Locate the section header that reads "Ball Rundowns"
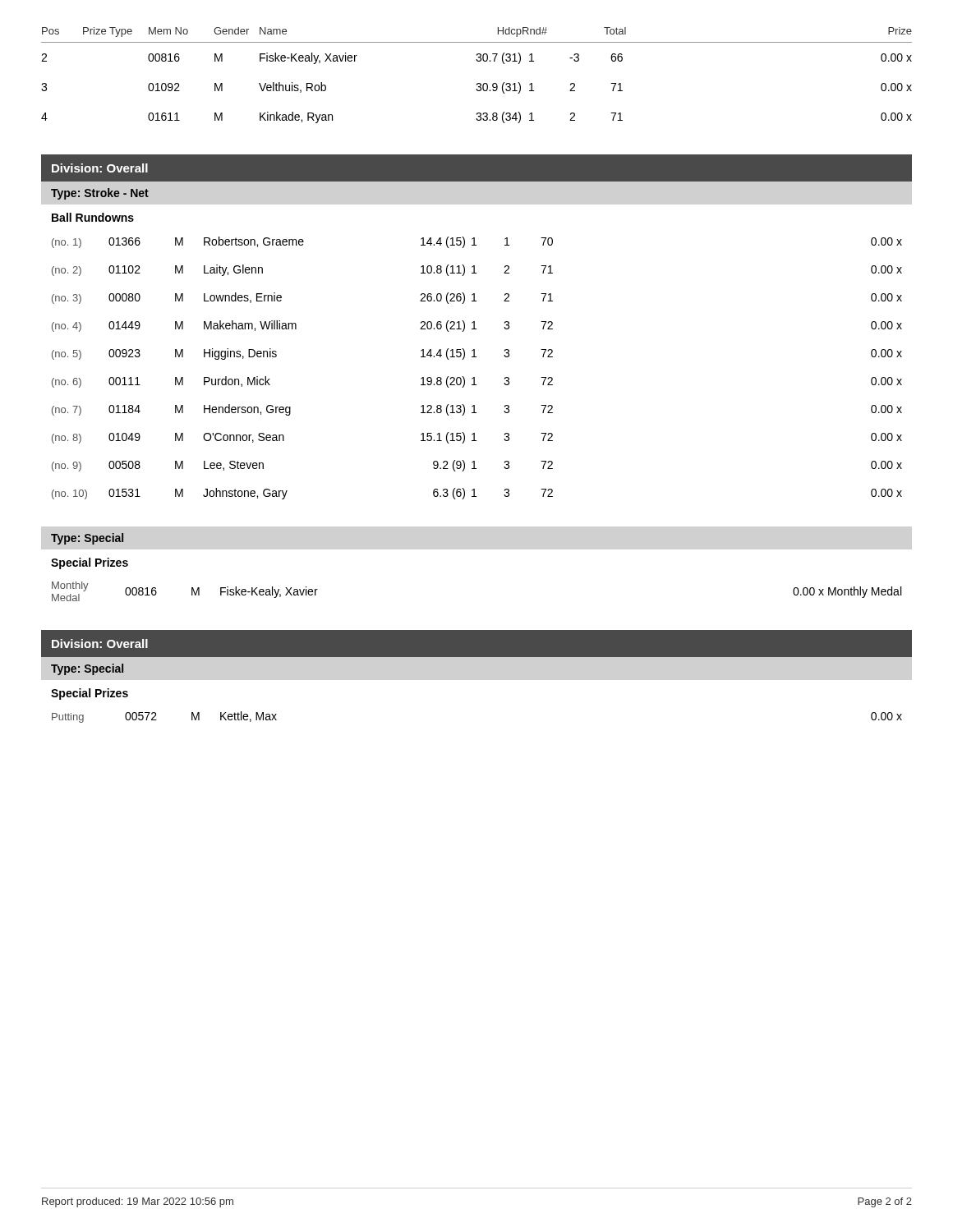The image size is (953, 1232). coord(92,218)
